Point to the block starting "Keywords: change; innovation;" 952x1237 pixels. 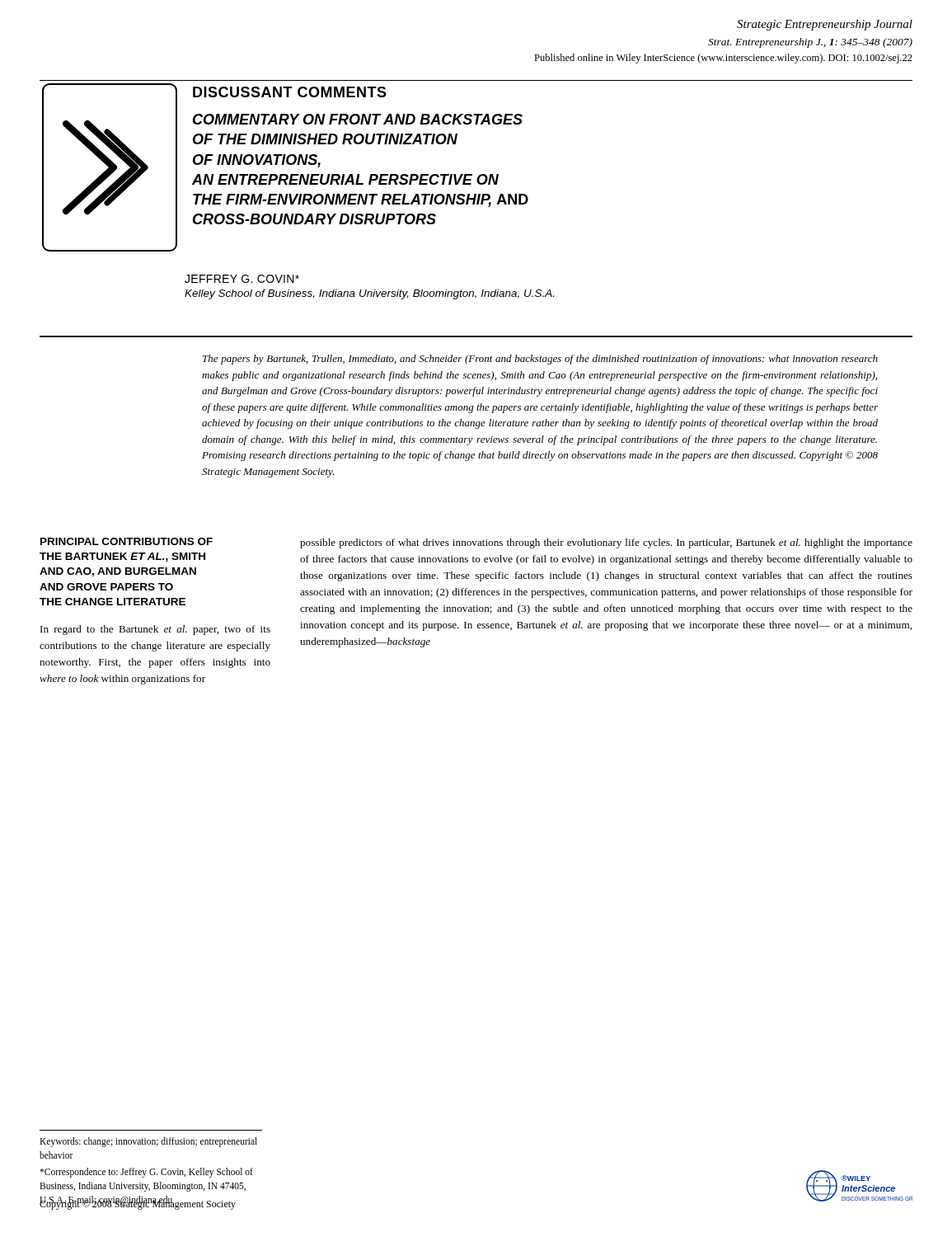[x=151, y=1171]
